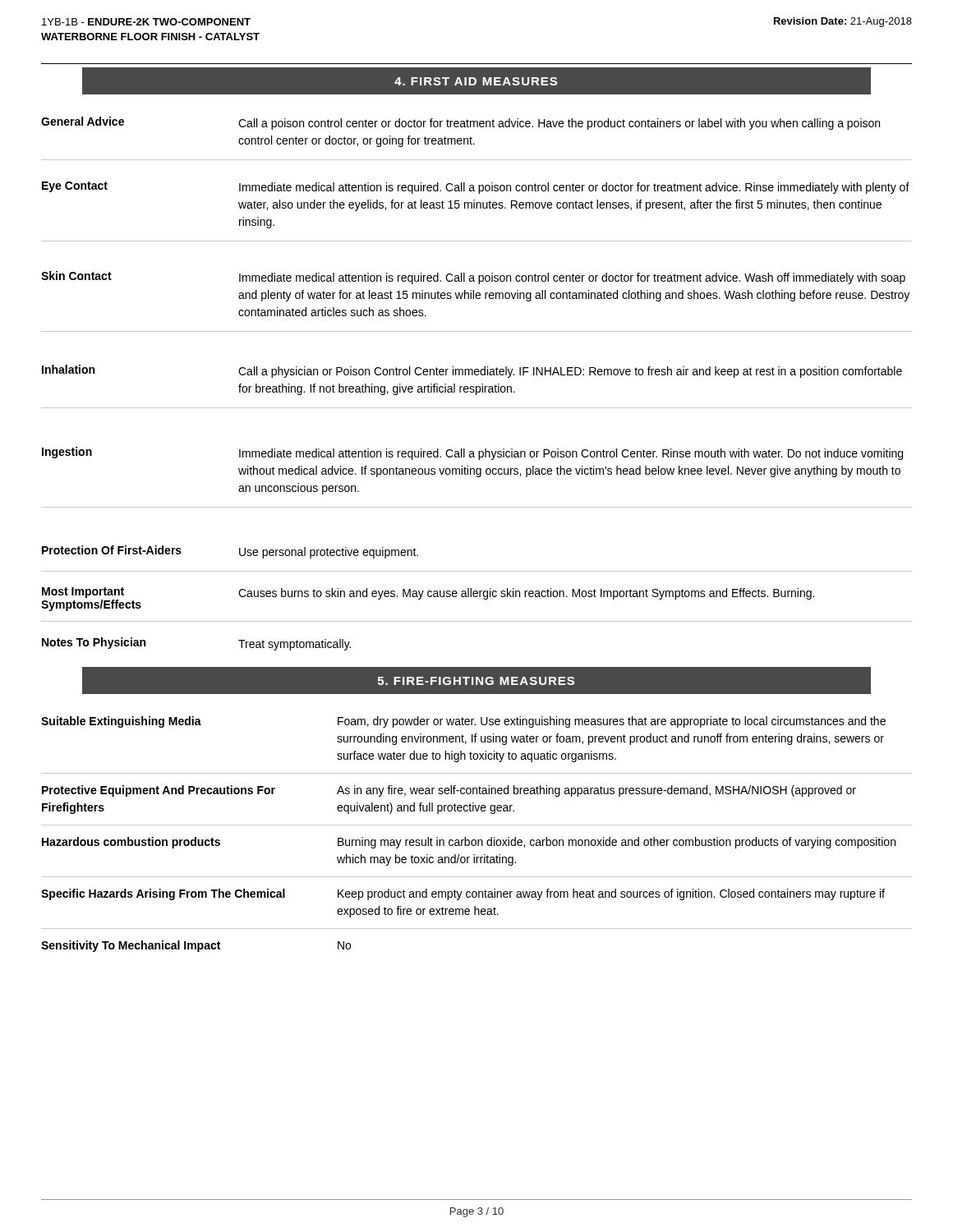Find the text block that says "Sensitivity To Mechanical"
The height and width of the screenshot is (1232, 953).
[x=196, y=946]
